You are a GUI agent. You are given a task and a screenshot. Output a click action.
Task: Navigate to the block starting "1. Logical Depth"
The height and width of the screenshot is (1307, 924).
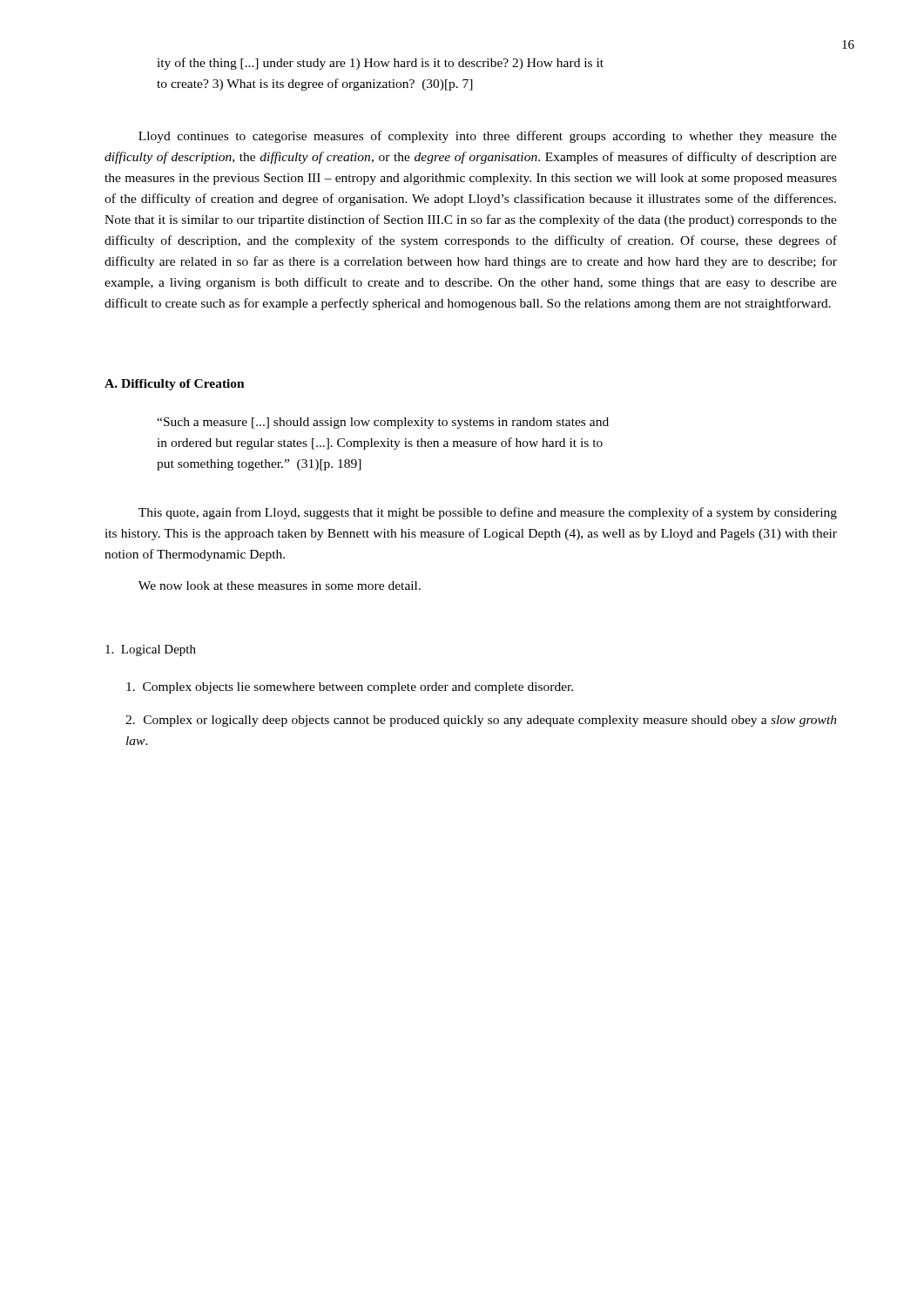point(150,649)
